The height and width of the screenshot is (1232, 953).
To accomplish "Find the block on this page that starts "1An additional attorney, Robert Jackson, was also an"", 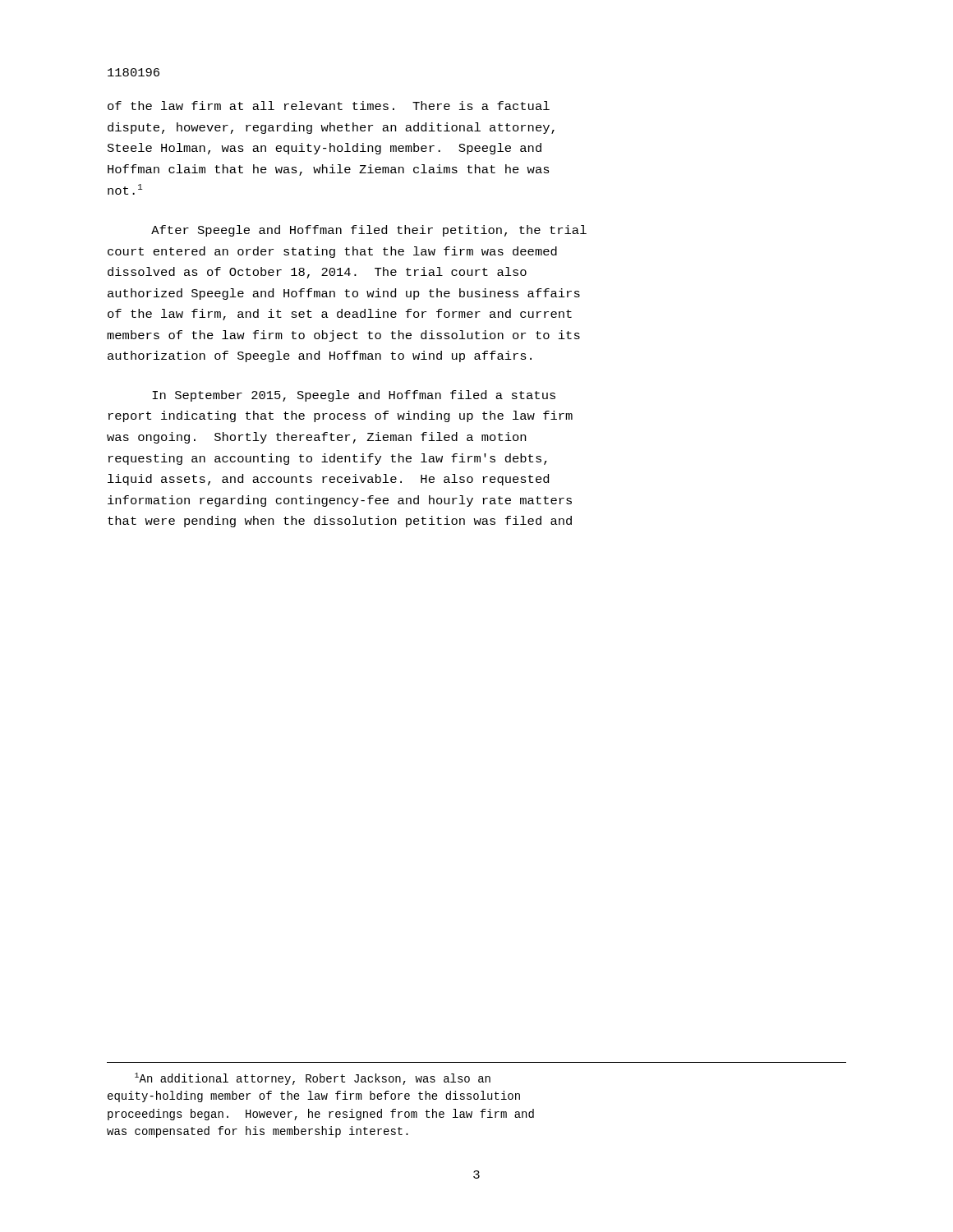I will tap(321, 1105).
